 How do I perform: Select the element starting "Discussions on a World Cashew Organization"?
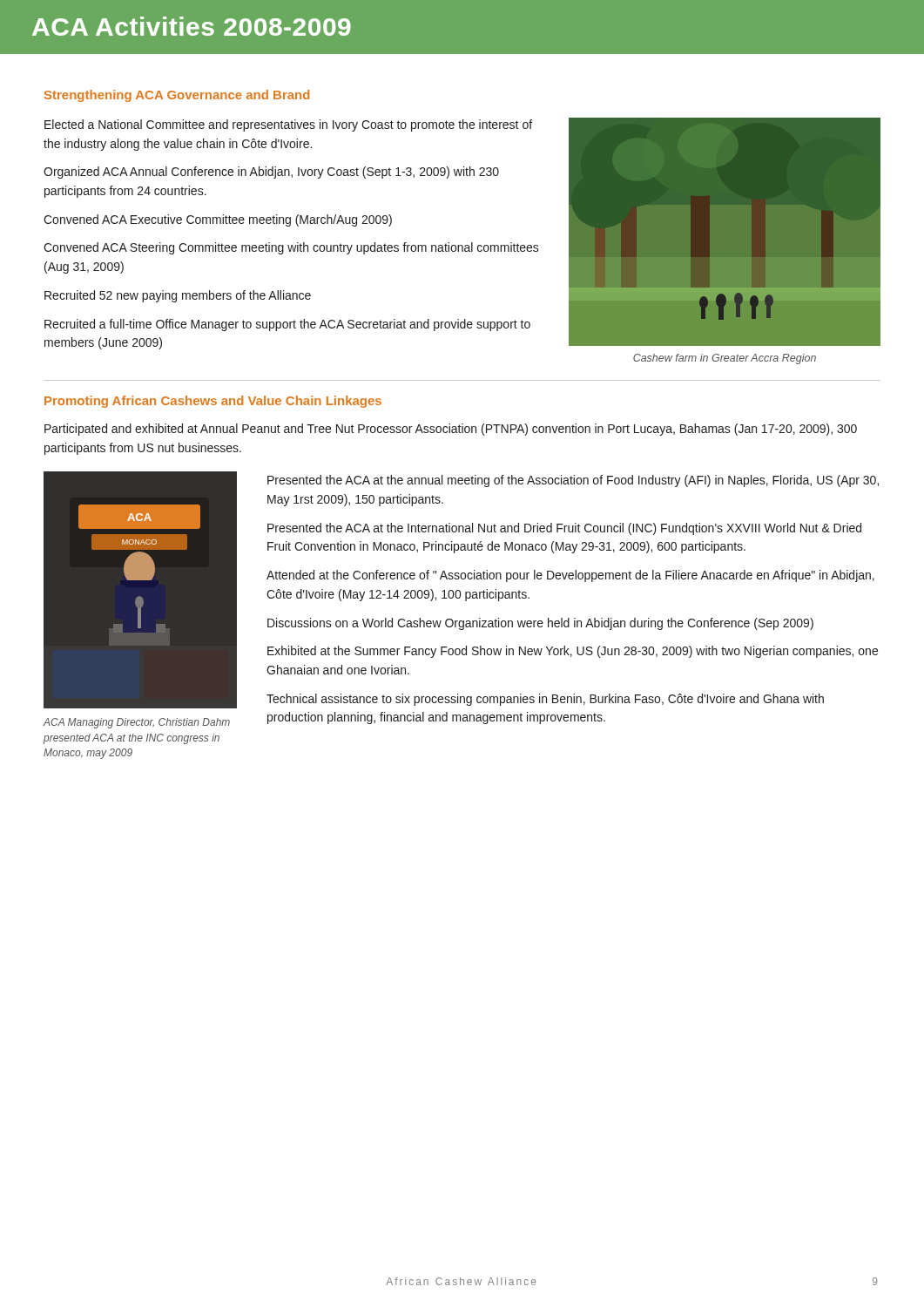(540, 623)
